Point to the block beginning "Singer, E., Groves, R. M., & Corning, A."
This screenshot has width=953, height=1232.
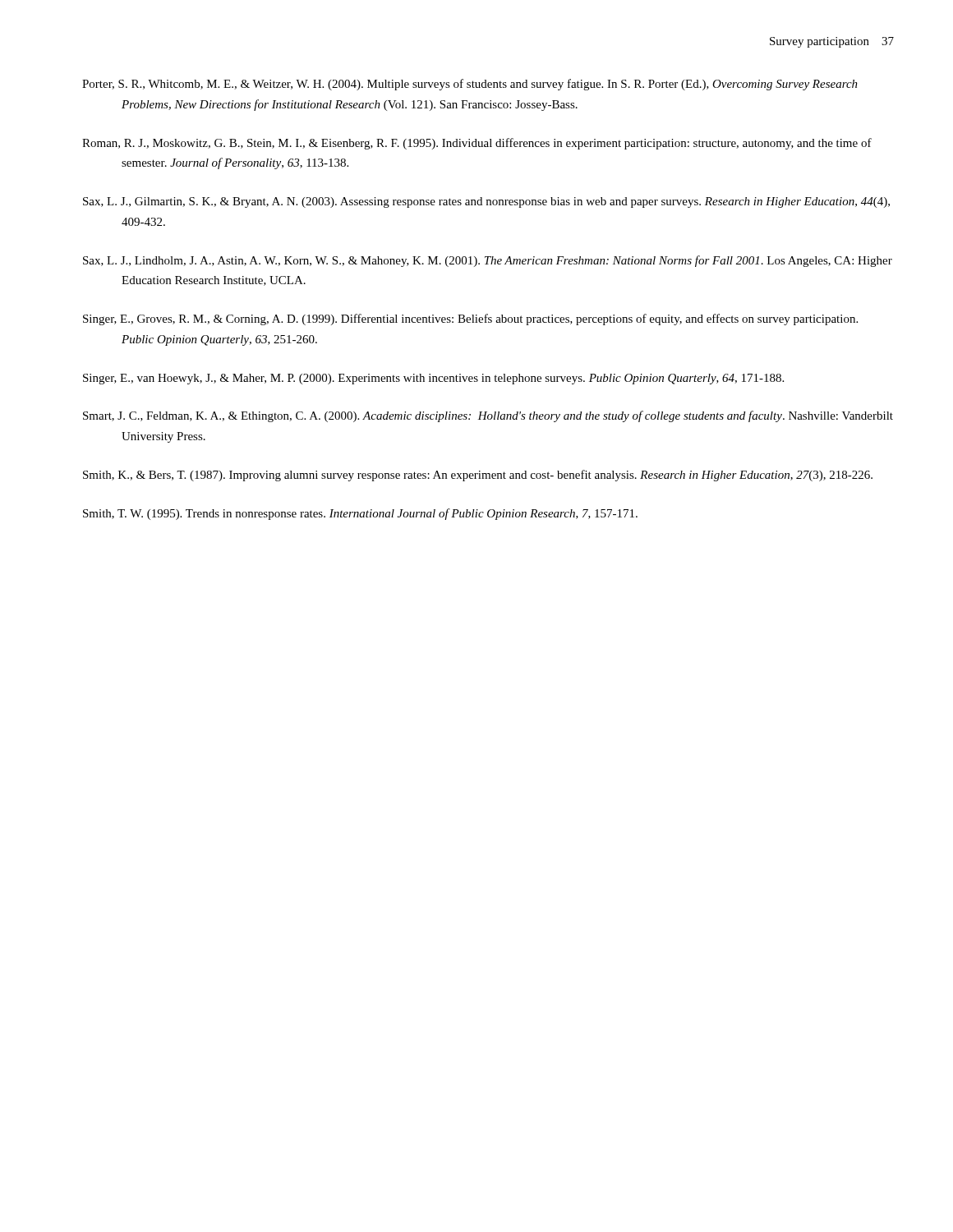point(470,329)
